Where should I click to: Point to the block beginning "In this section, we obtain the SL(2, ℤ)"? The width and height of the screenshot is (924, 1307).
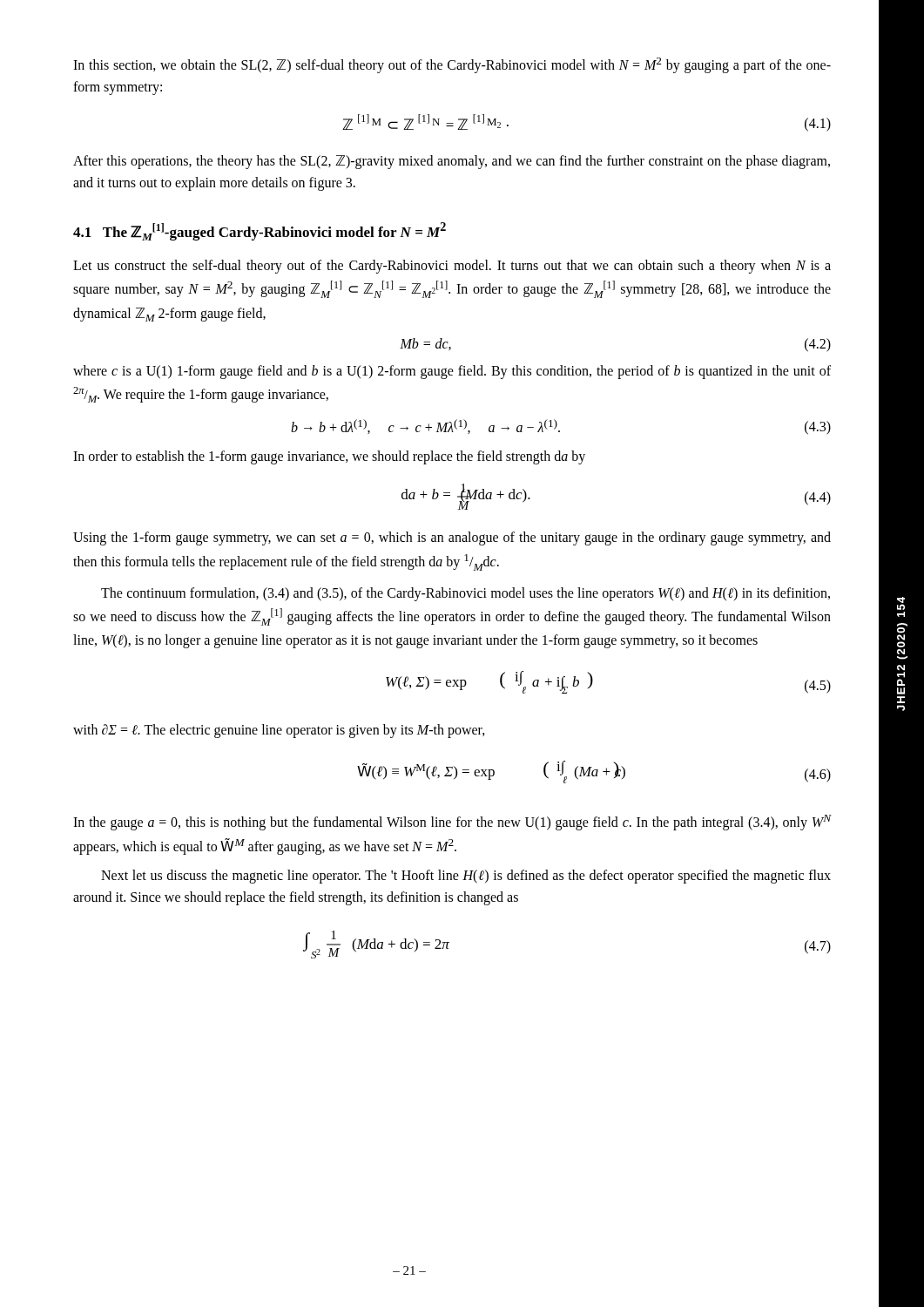452,75
